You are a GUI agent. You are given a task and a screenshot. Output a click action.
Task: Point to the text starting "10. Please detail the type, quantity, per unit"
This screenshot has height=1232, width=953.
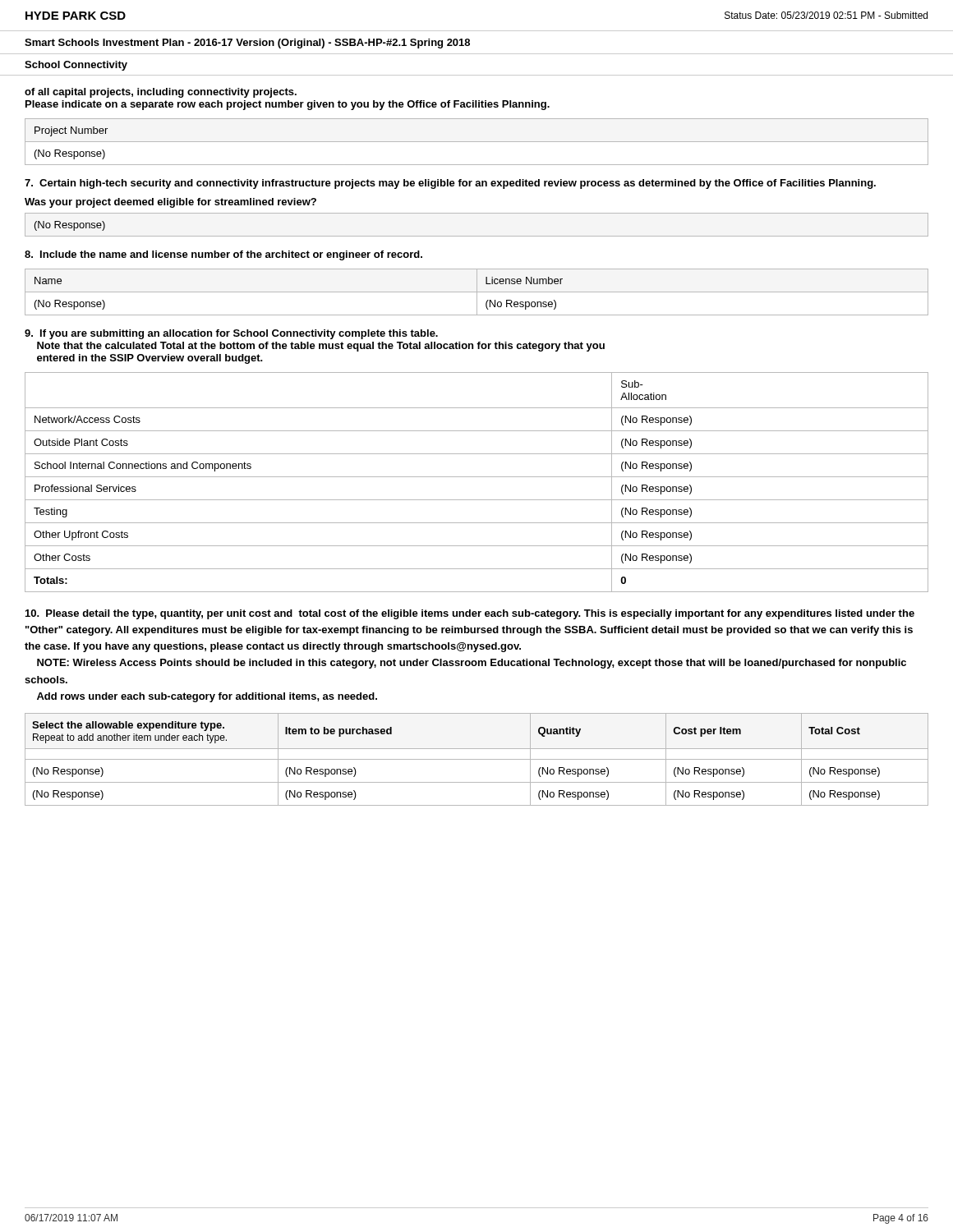click(470, 654)
